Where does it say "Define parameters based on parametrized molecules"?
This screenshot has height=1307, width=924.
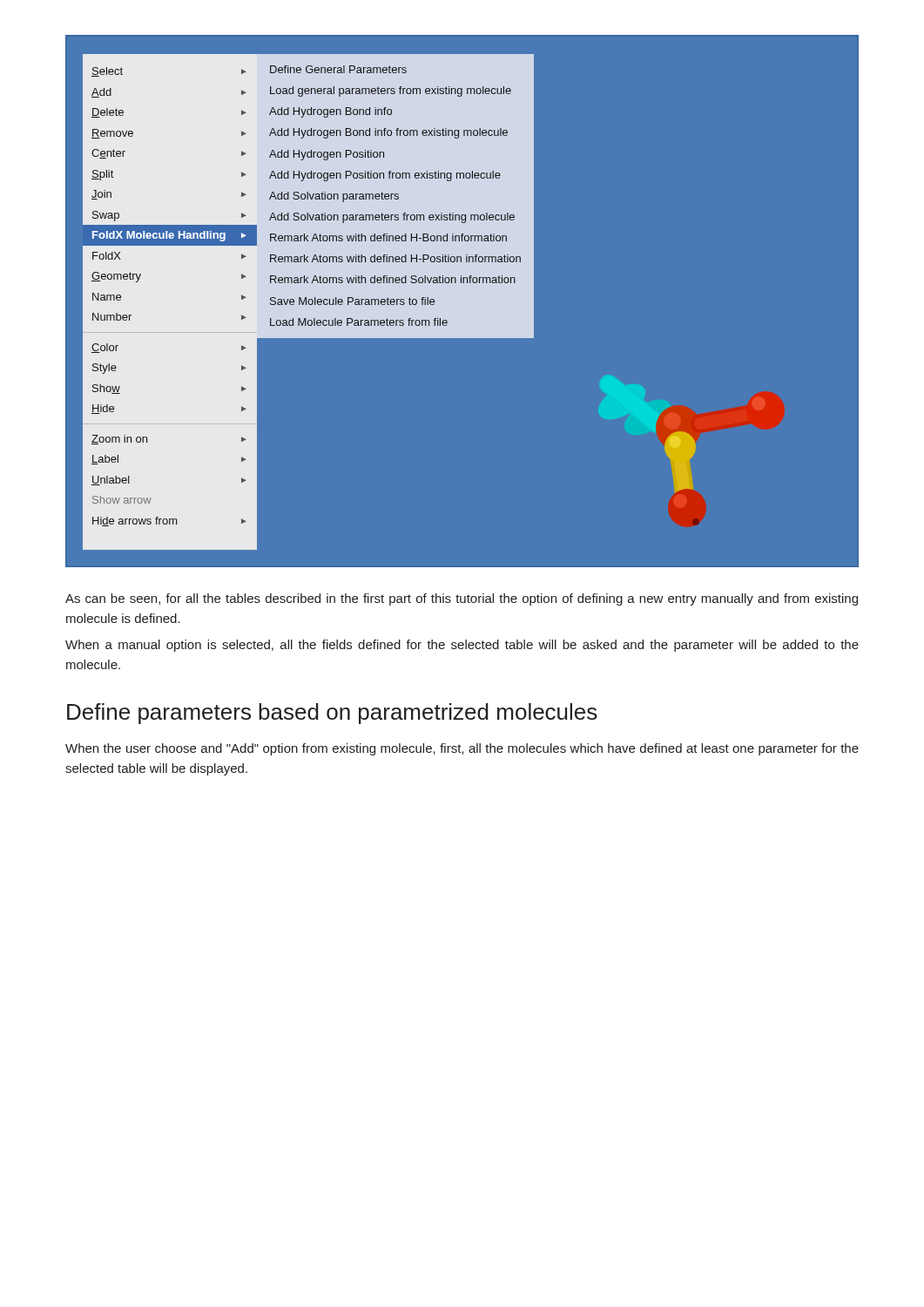coord(332,712)
